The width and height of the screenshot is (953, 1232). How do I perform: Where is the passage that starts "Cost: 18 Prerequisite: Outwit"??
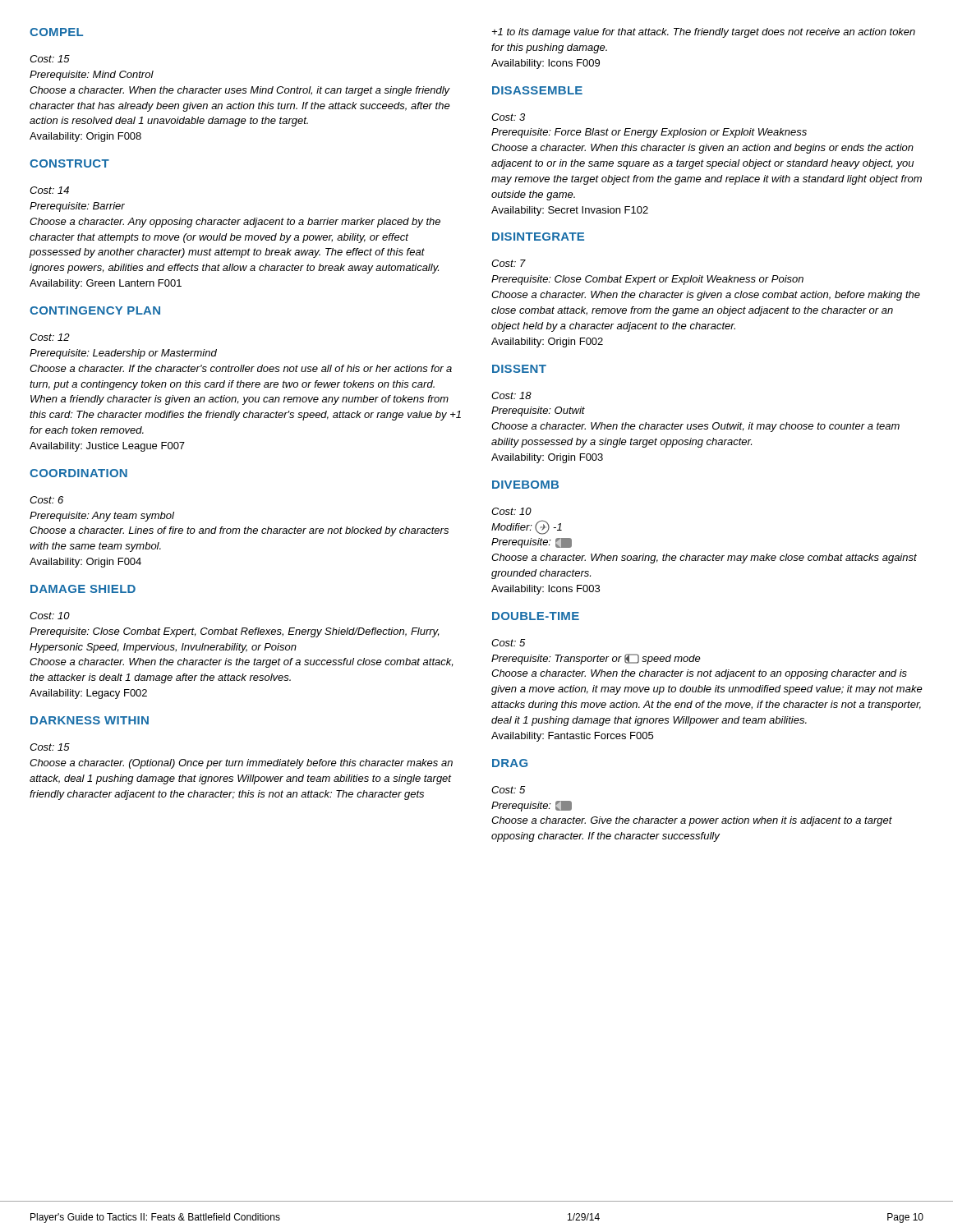[x=707, y=427]
